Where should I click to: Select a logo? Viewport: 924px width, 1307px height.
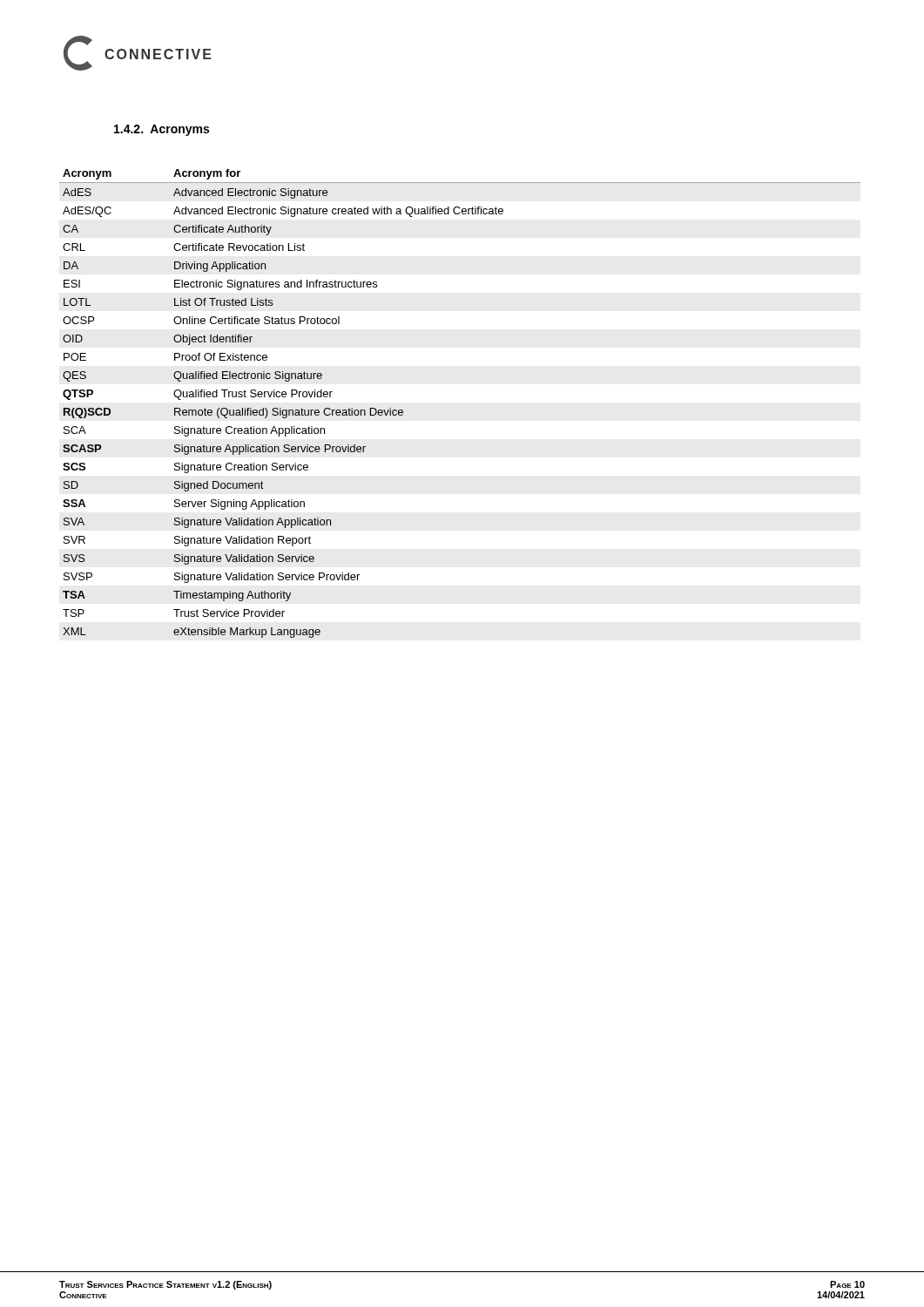pos(138,53)
